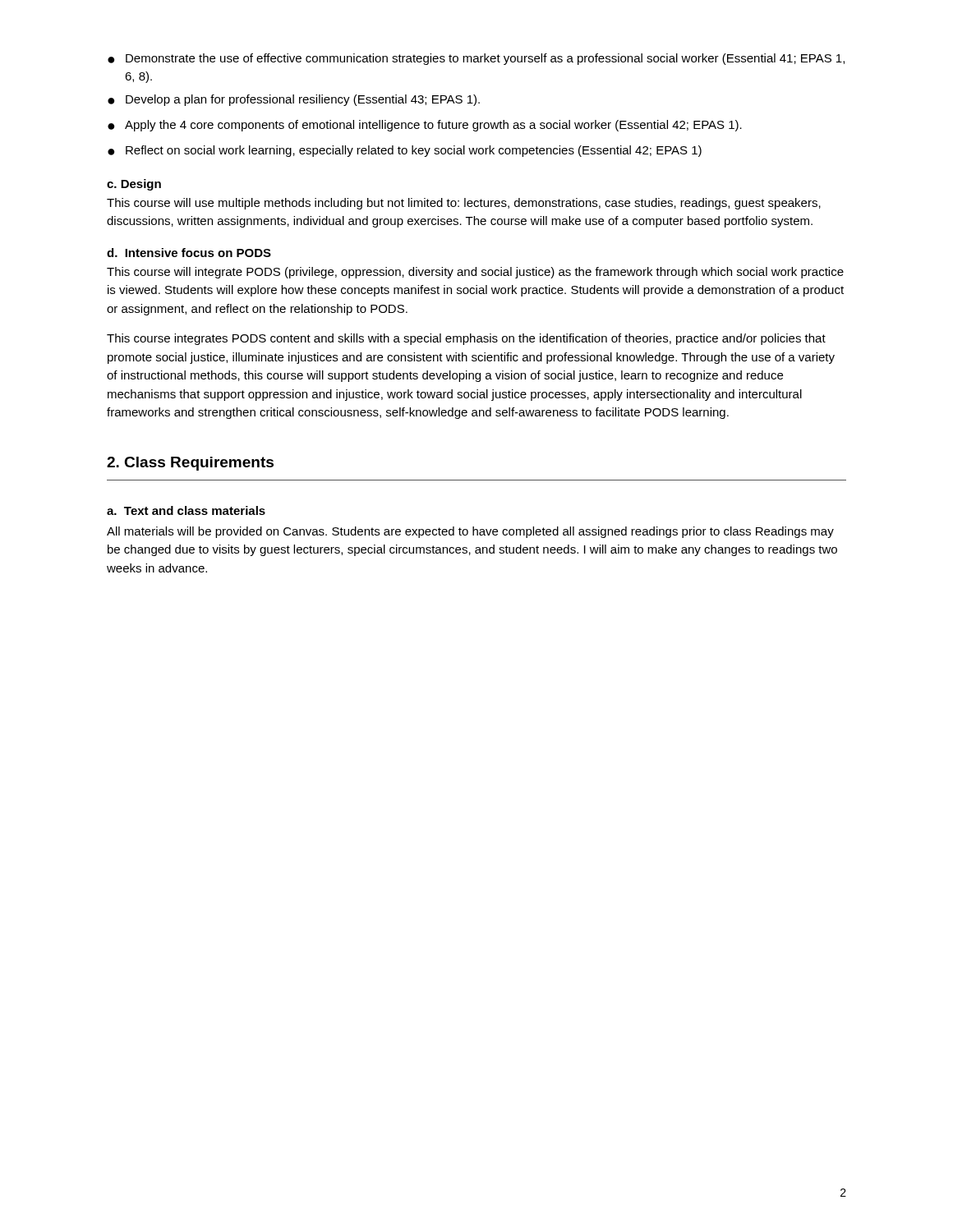Locate the section header that reads "d. Intensive focus on PODS"
953x1232 pixels.
[x=189, y=252]
